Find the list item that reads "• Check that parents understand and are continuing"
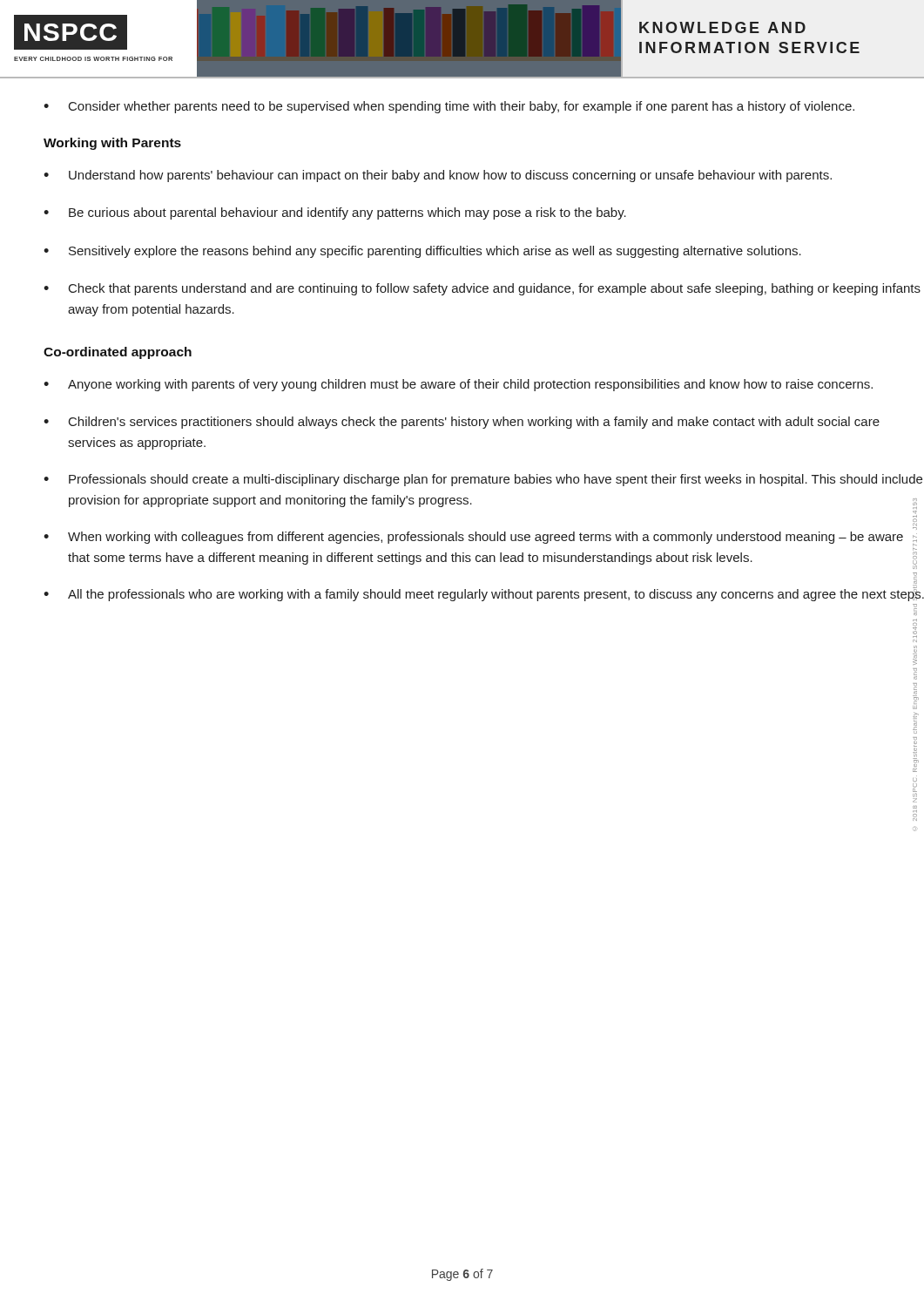 pos(484,299)
